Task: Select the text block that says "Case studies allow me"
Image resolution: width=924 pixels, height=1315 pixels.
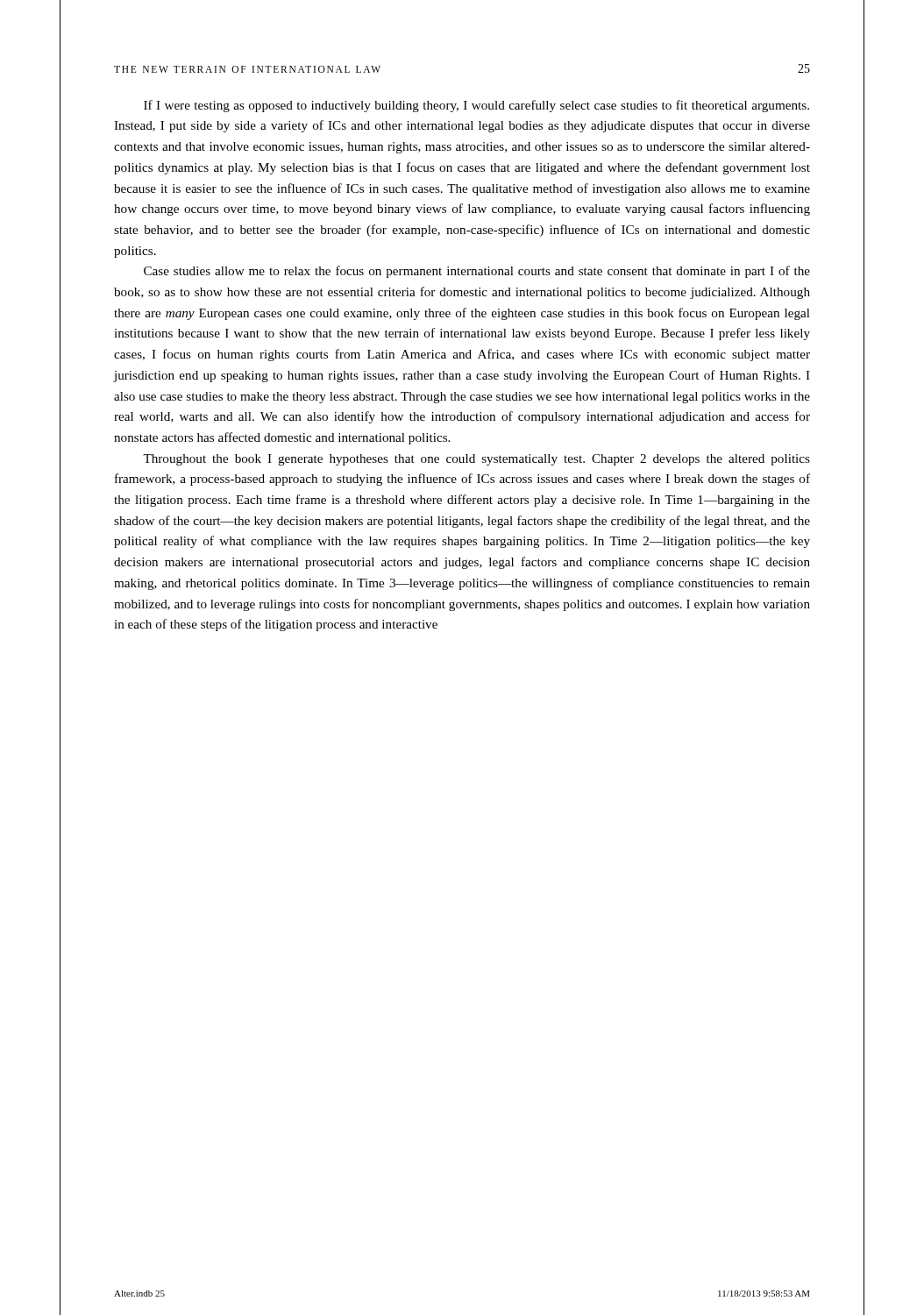Action: coord(462,354)
